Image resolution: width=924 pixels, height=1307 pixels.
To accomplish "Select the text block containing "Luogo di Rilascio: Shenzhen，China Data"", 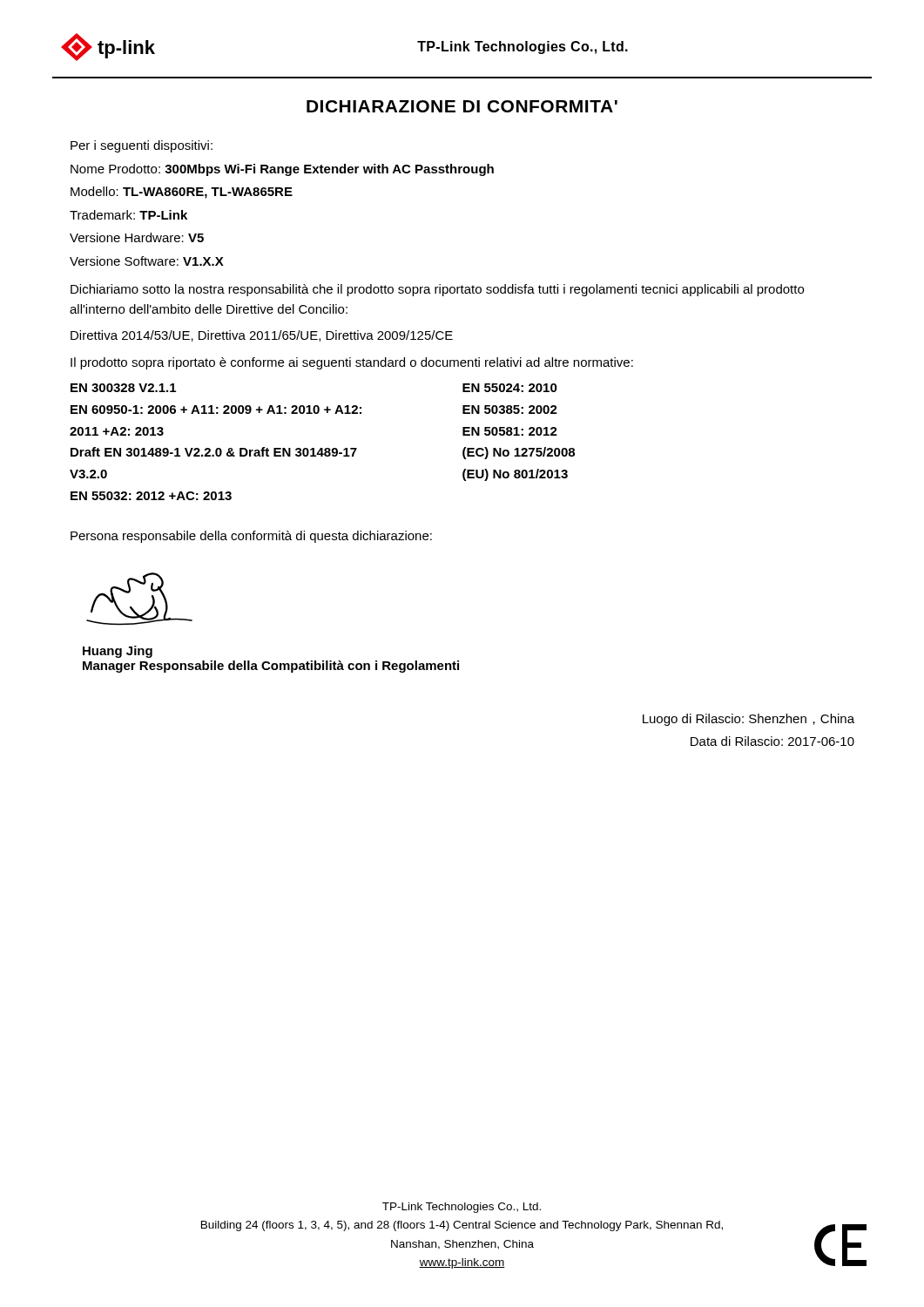I will (x=748, y=730).
